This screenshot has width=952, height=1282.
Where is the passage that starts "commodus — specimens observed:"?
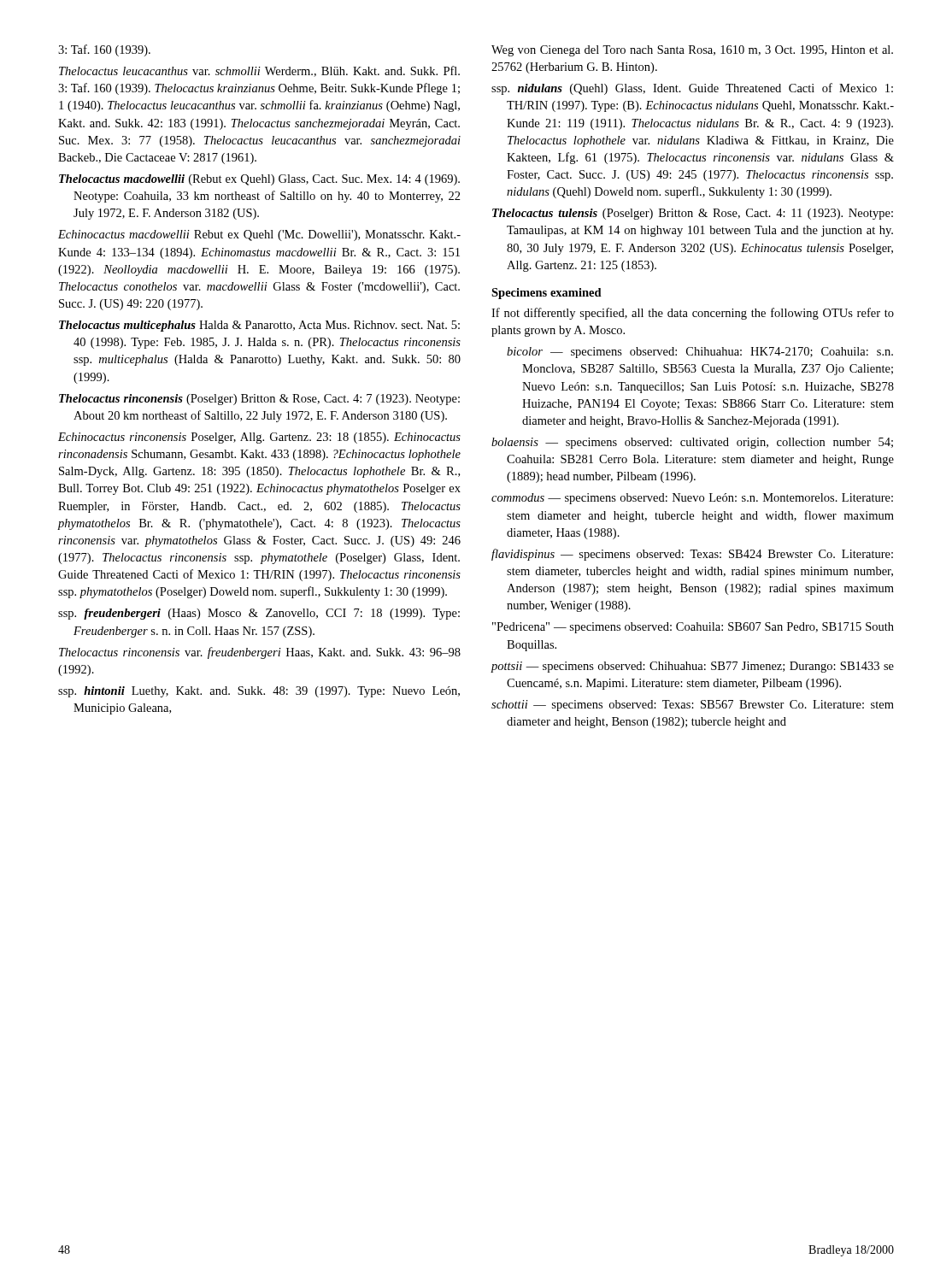[693, 515]
